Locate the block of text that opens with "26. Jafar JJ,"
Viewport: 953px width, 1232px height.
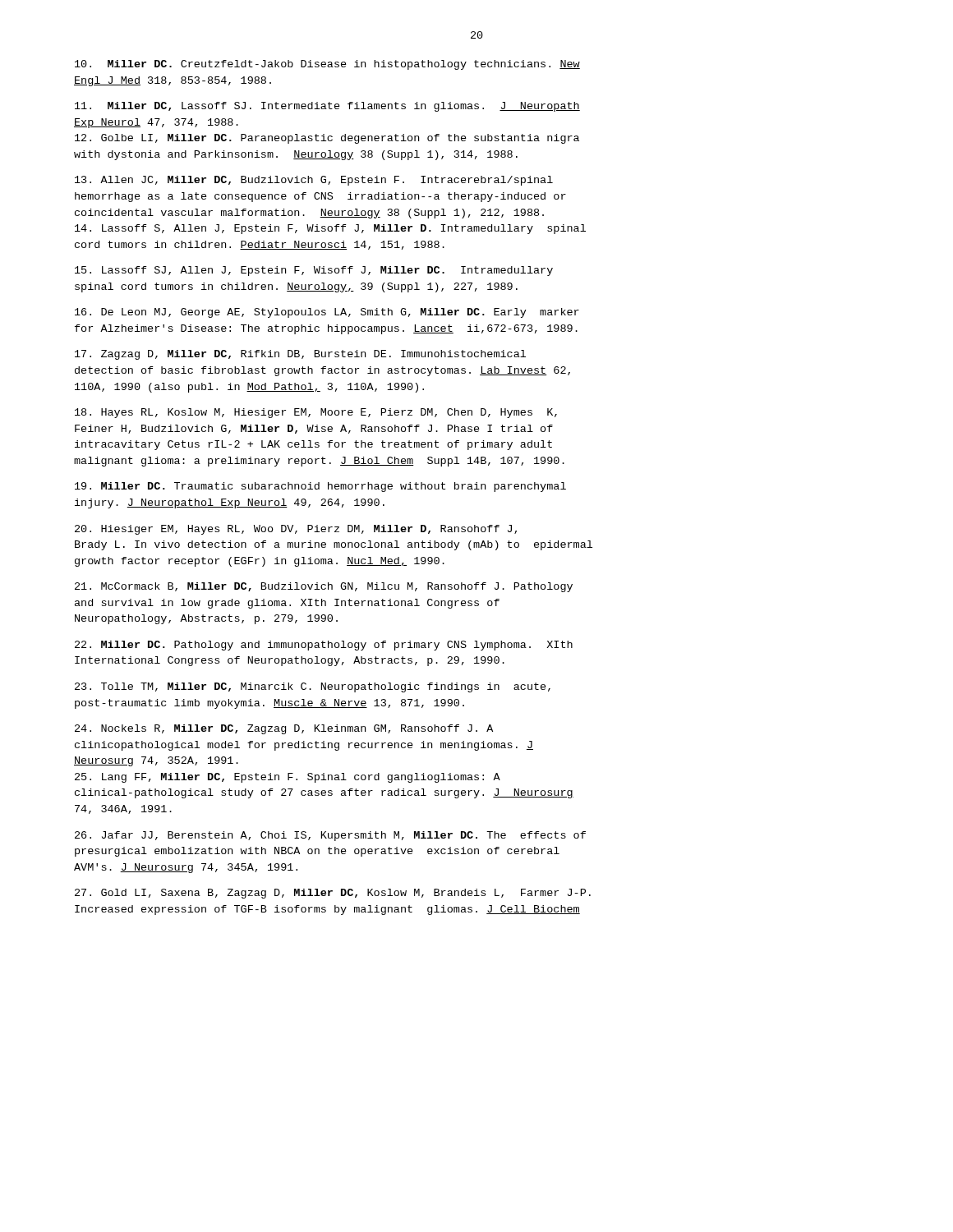pos(330,851)
